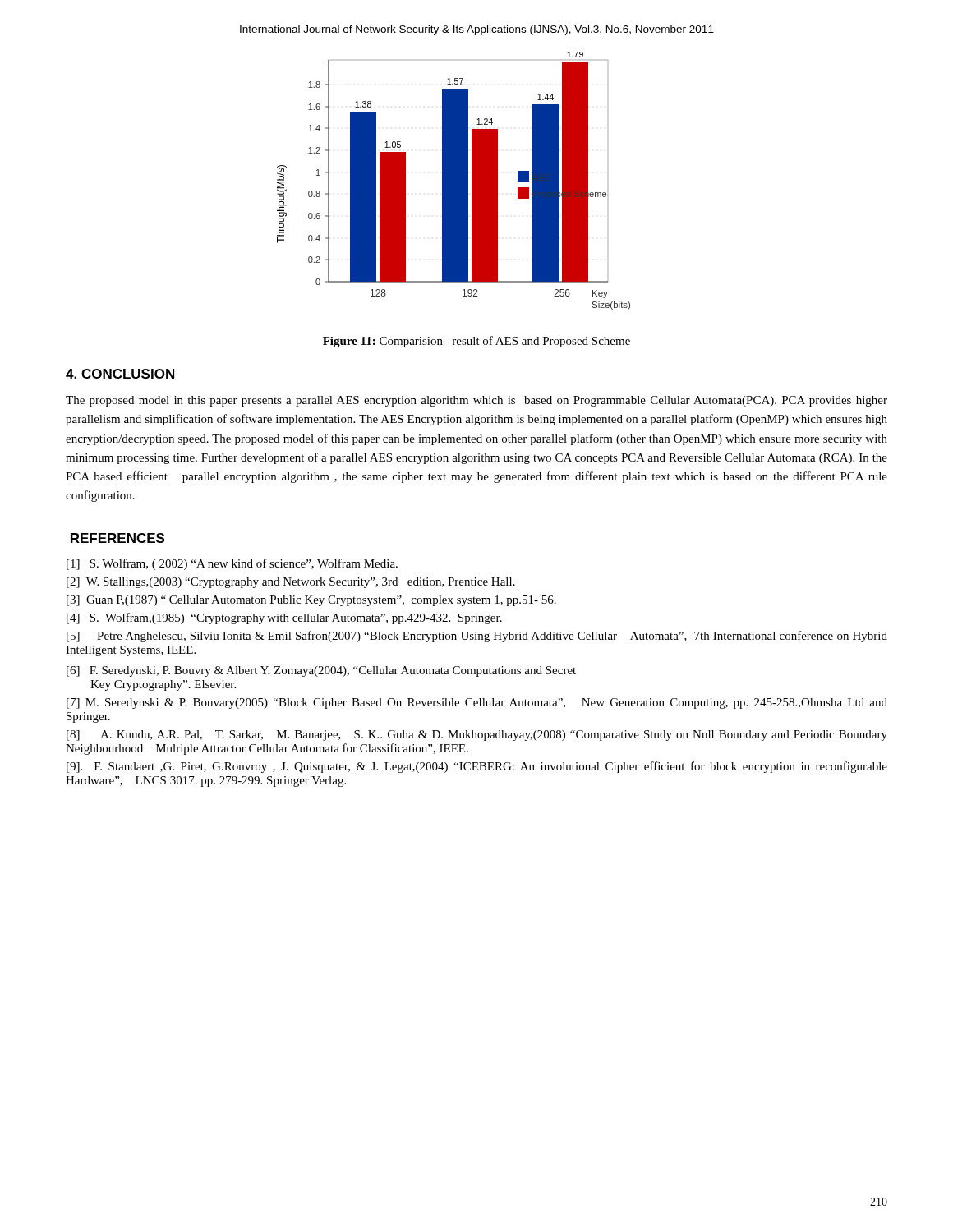The height and width of the screenshot is (1232, 953).
Task: Select the grouped bar chart
Action: [476, 191]
